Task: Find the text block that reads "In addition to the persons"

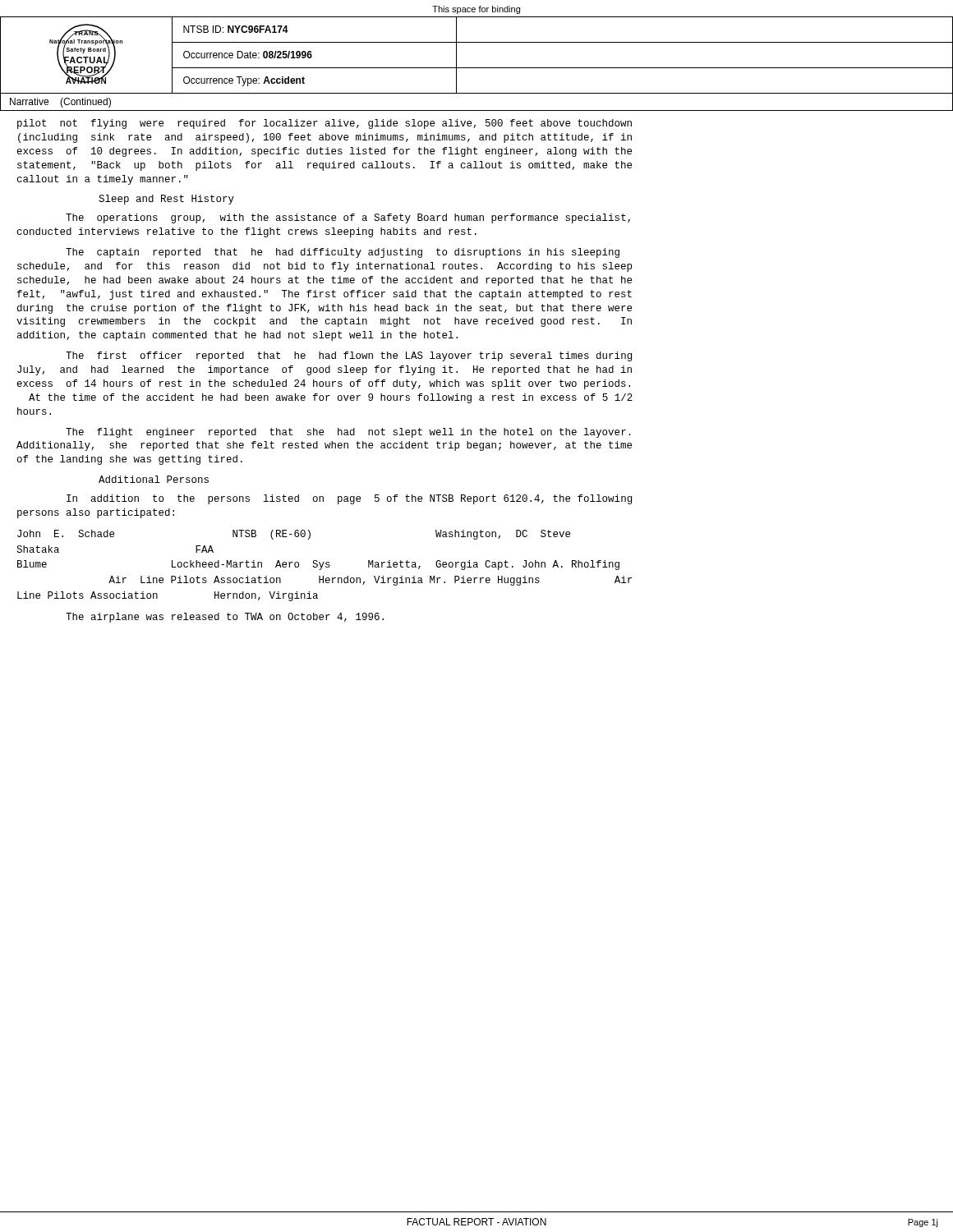Action: 325,506
